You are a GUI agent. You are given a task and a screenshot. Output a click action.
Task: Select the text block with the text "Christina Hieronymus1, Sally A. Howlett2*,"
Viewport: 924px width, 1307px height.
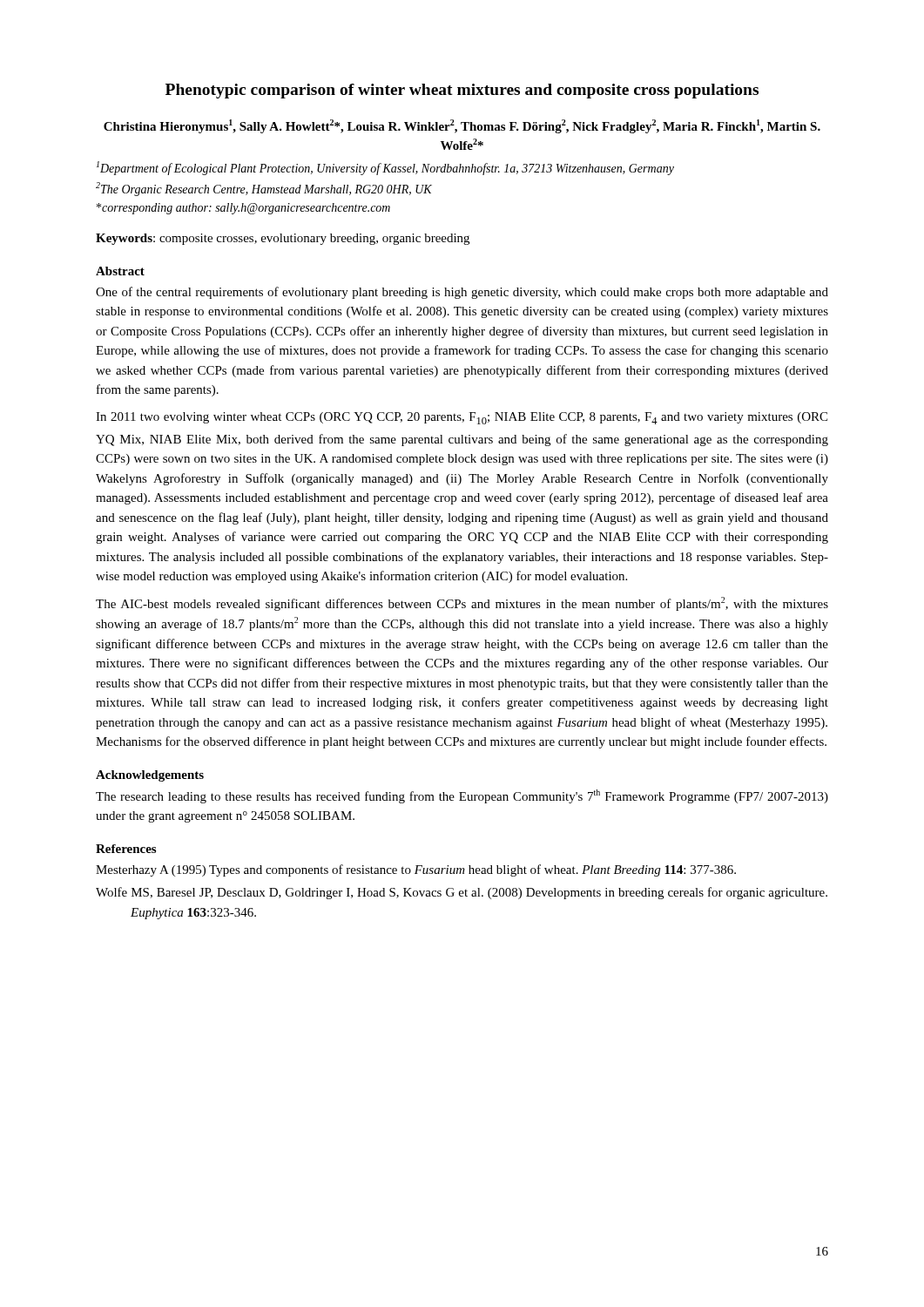tap(462, 135)
